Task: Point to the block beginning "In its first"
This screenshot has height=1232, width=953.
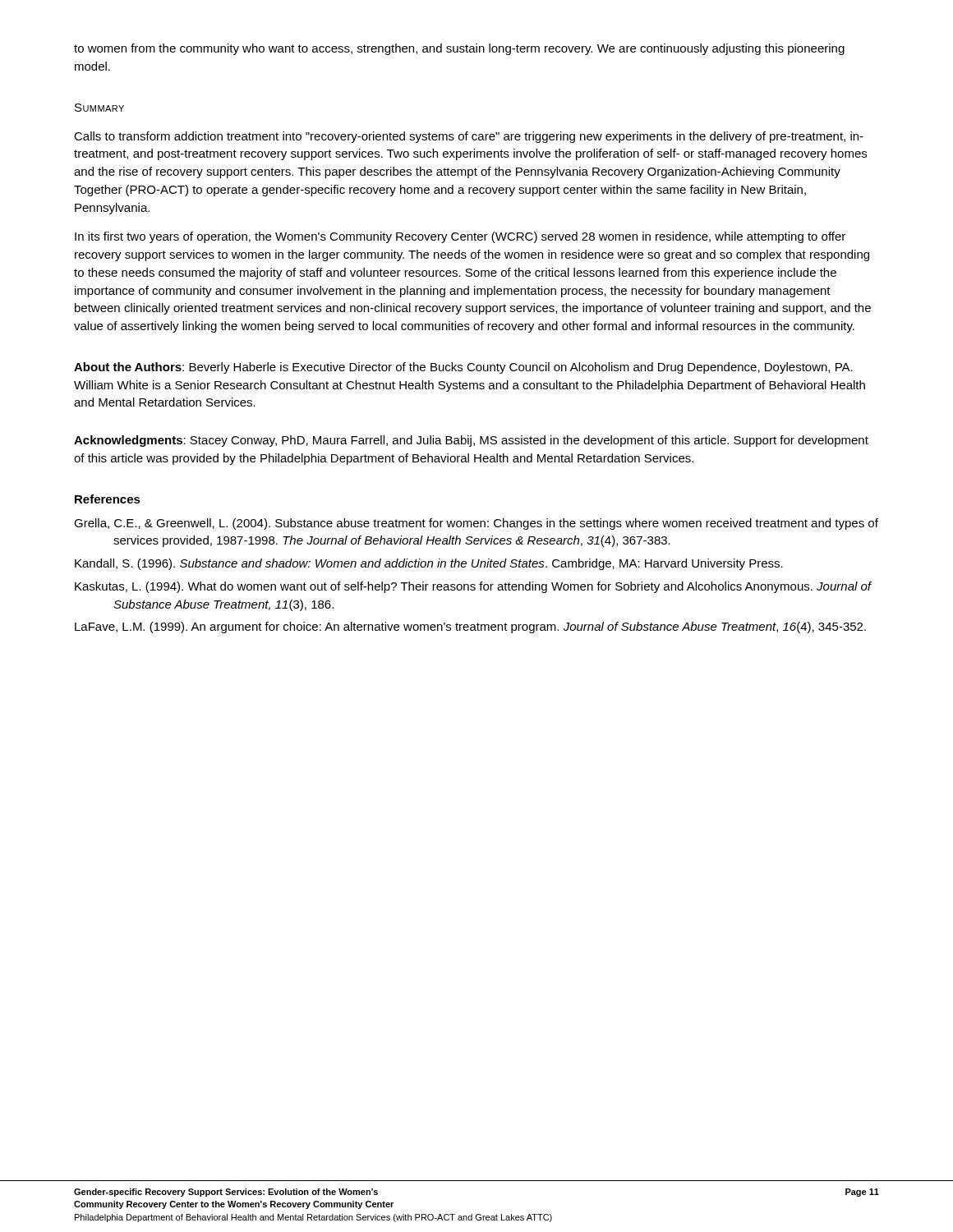Action: (x=473, y=281)
